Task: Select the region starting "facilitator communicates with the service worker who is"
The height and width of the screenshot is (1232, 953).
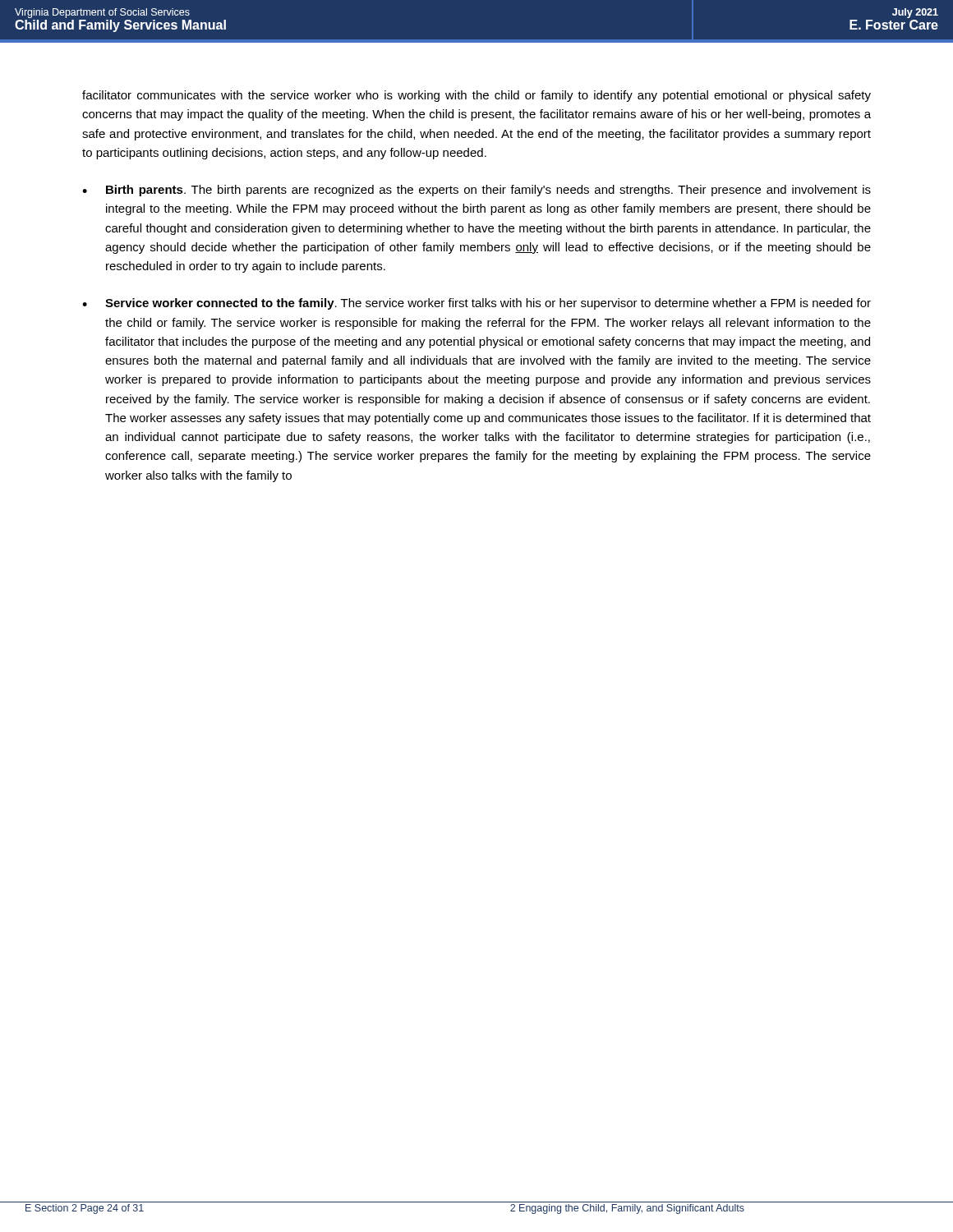Action: [476, 124]
